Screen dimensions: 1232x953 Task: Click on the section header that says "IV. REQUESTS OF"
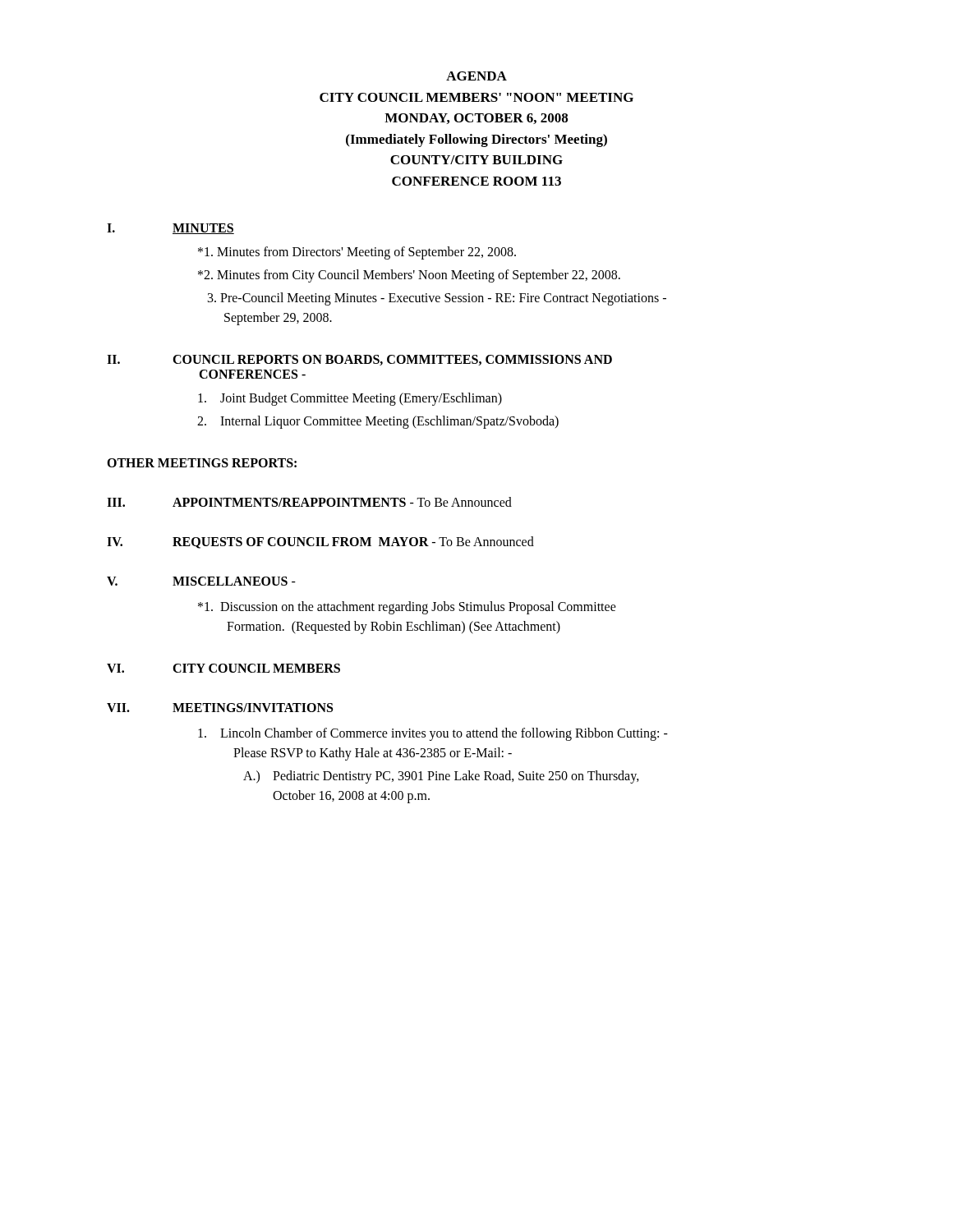click(x=320, y=542)
